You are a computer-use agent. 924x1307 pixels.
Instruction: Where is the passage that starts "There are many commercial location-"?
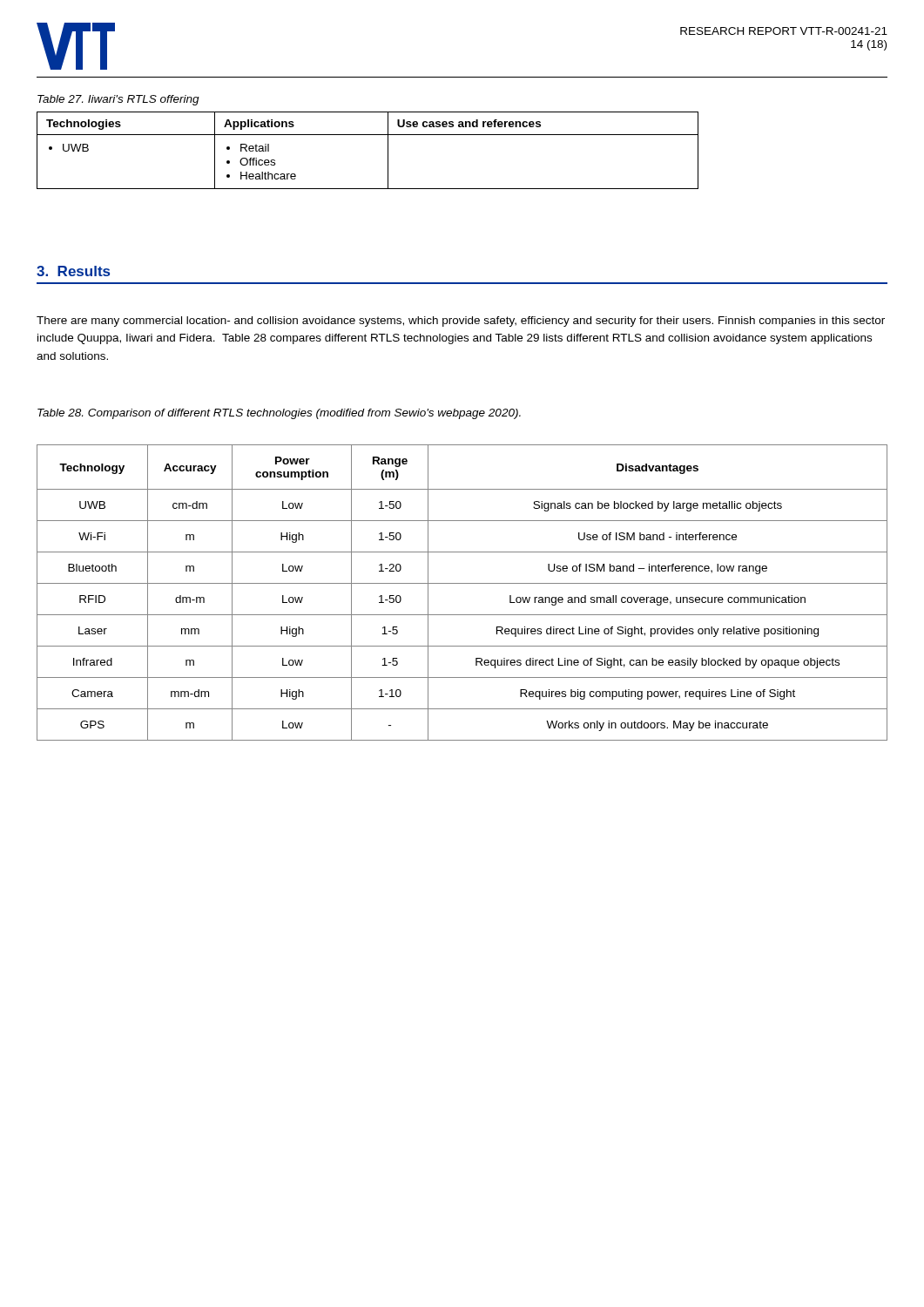[461, 338]
